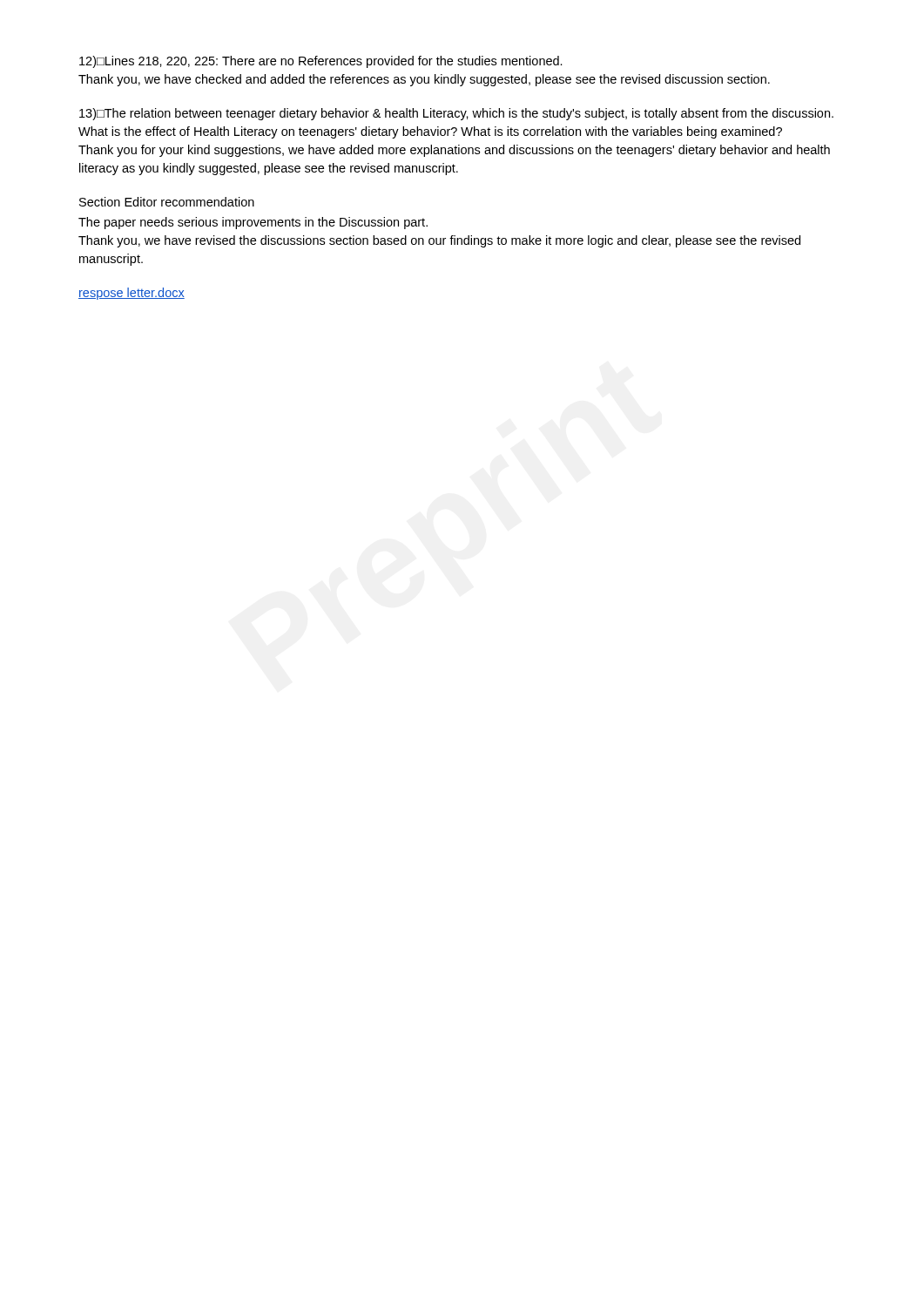Select the passage starting "The paper needs serious improvements in"

[x=440, y=241]
